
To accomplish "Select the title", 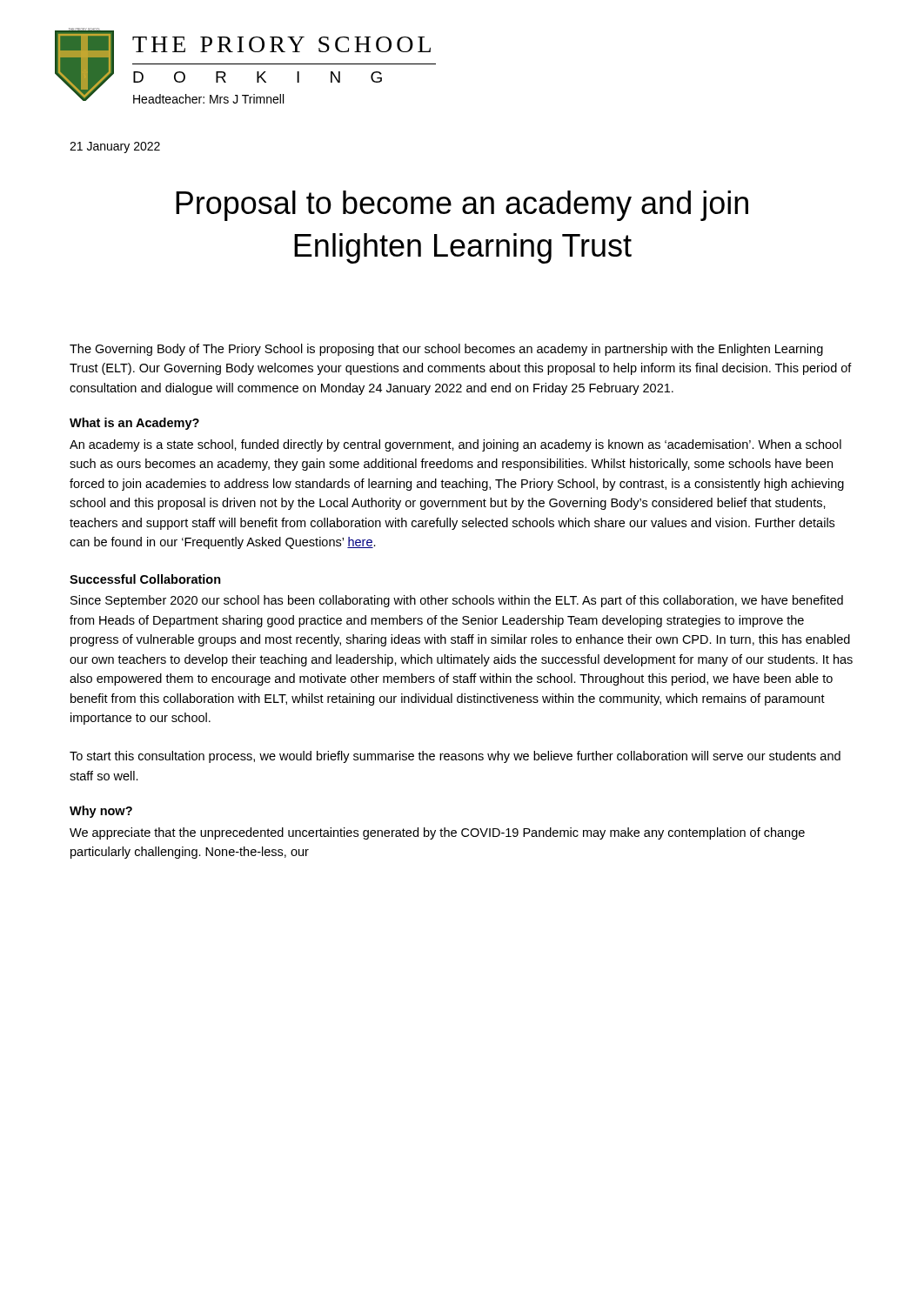I will [462, 224].
